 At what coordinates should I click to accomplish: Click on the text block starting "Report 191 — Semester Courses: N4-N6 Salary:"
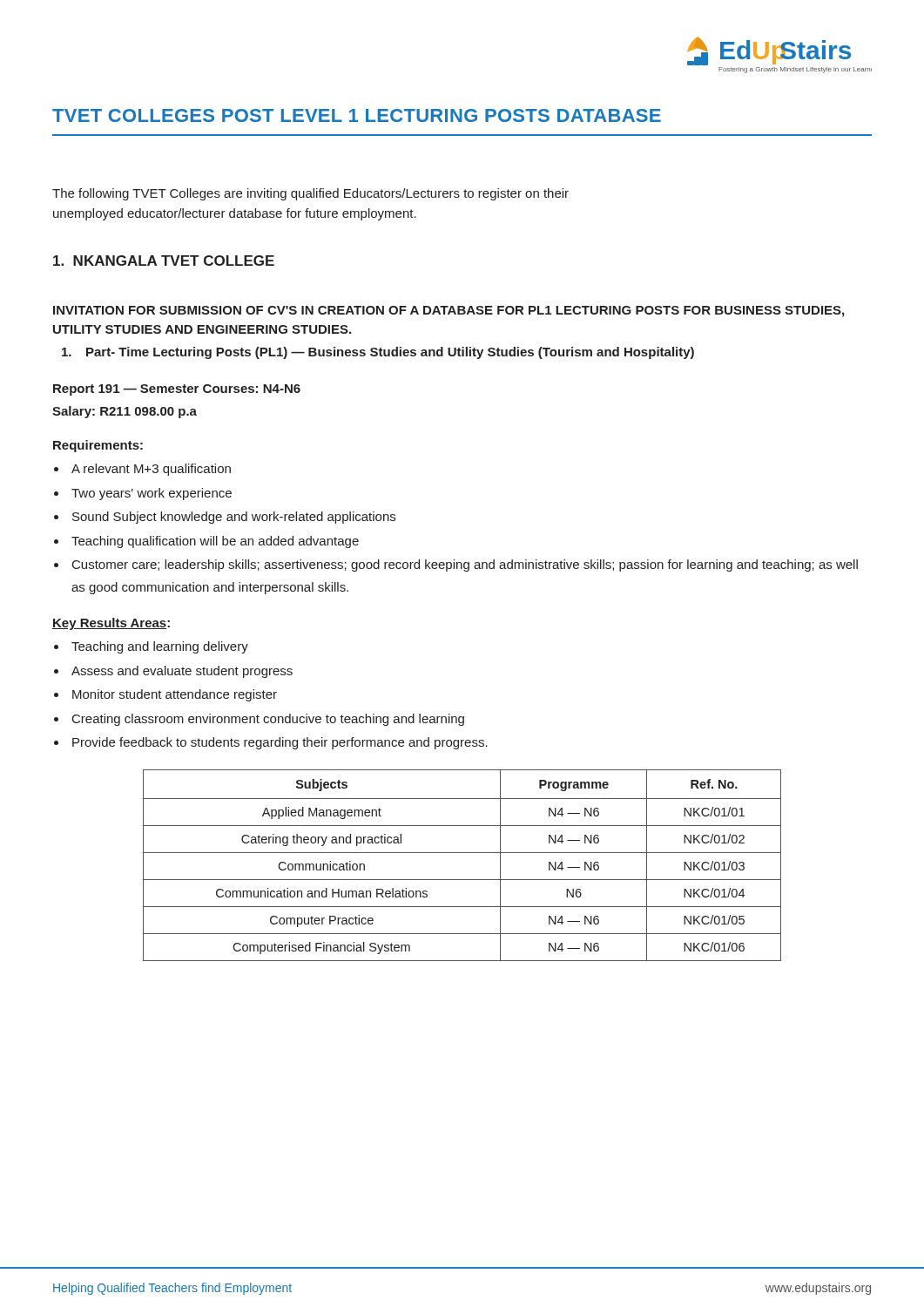(177, 390)
